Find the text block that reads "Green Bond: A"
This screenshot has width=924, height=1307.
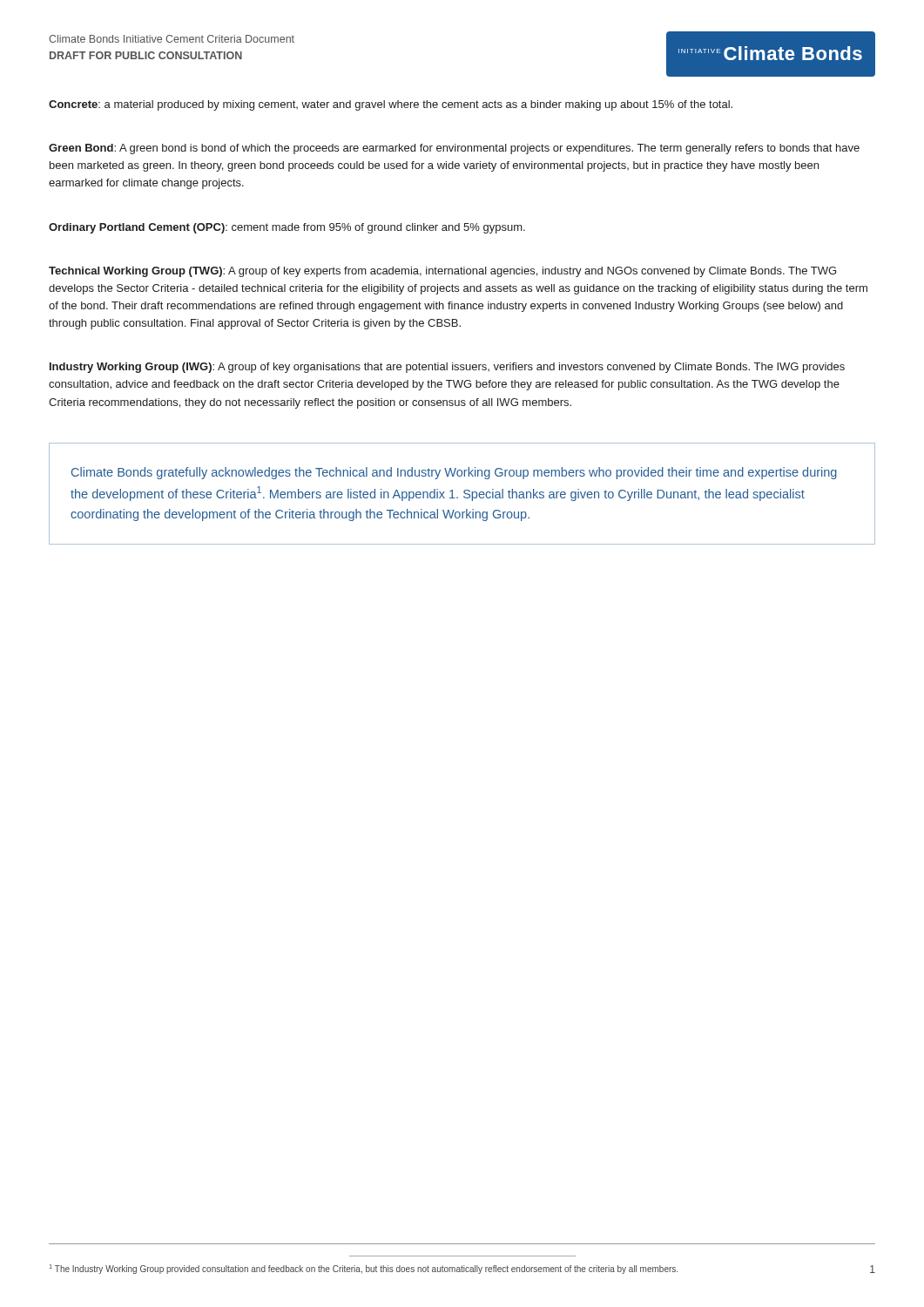pyautogui.click(x=454, y=165)
